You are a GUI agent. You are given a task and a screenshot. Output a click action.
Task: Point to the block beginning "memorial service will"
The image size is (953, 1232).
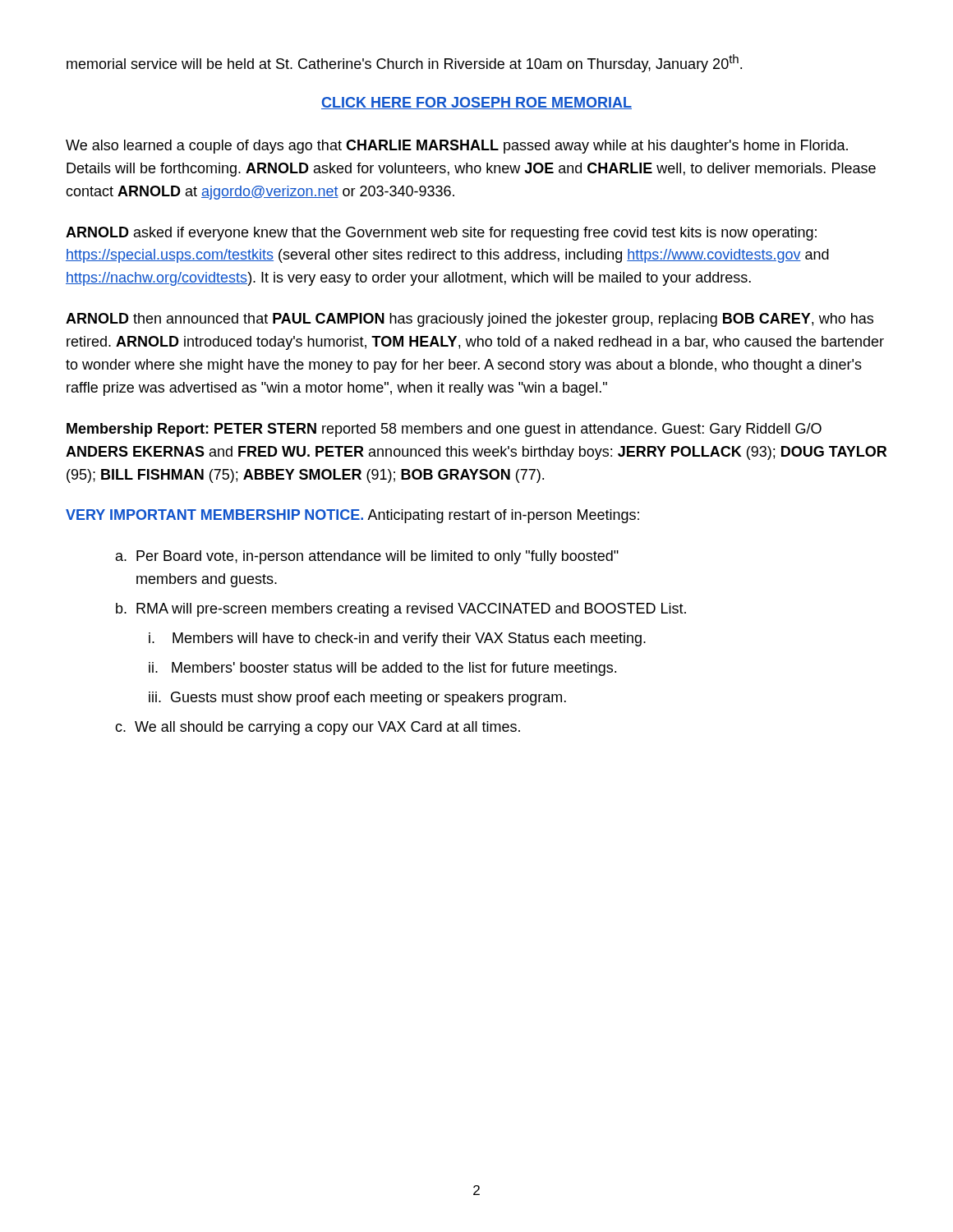[x=405, y=62]
